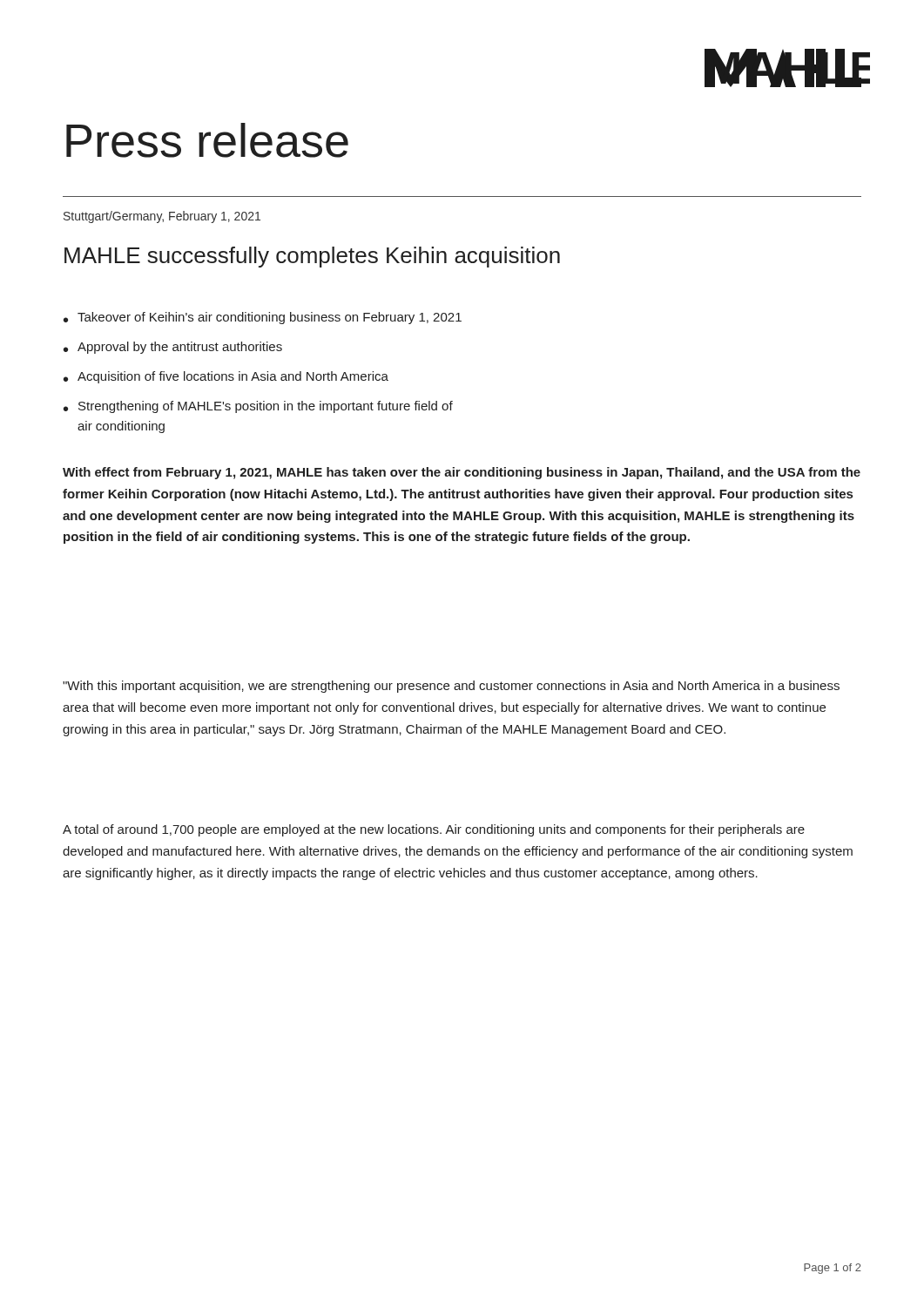Select the text block starting "• Takeover of"
Screen dimensions: 1307x924
[262, 319]
